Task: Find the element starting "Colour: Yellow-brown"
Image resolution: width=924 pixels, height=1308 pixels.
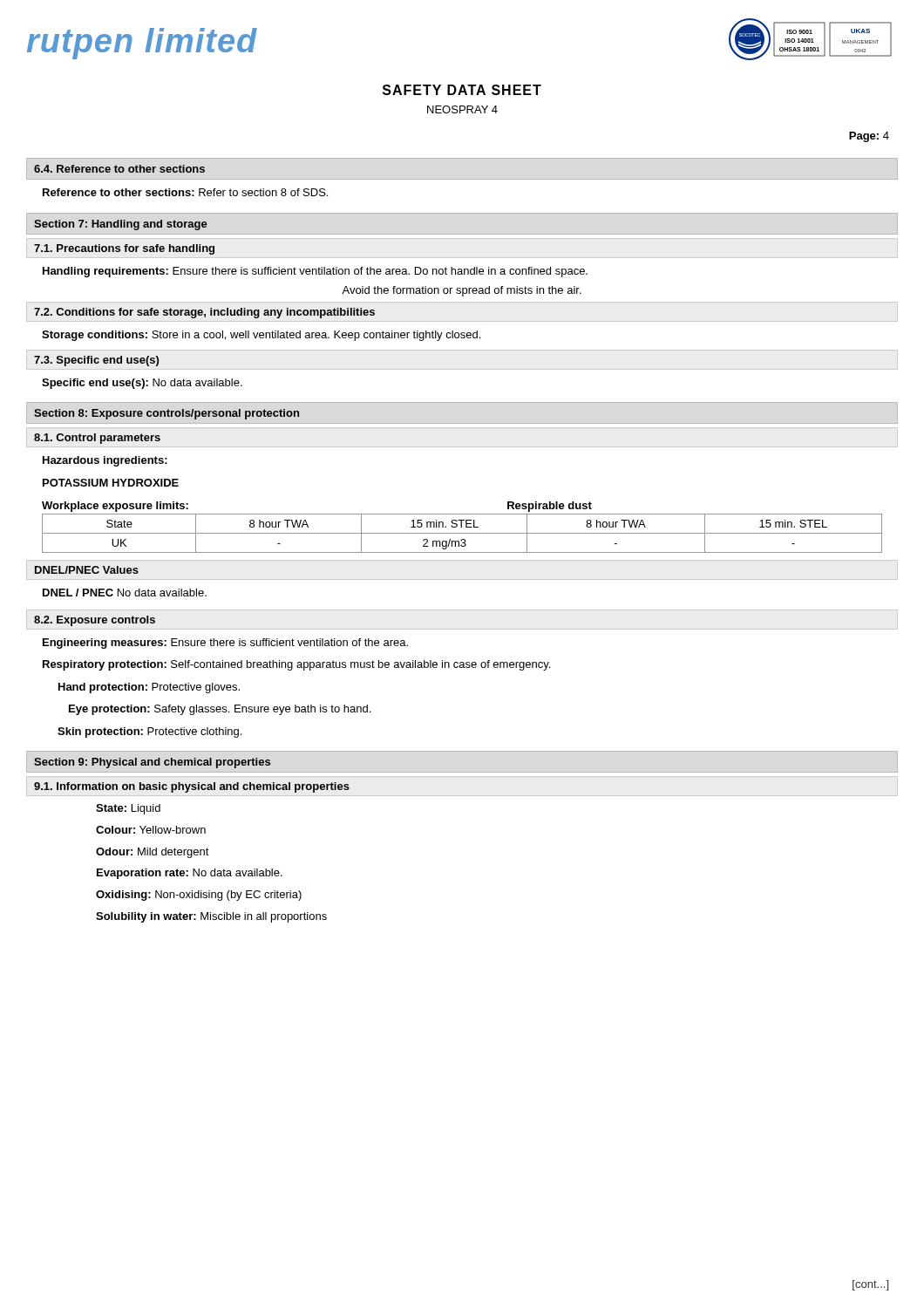Action: (x=151, y=830)
